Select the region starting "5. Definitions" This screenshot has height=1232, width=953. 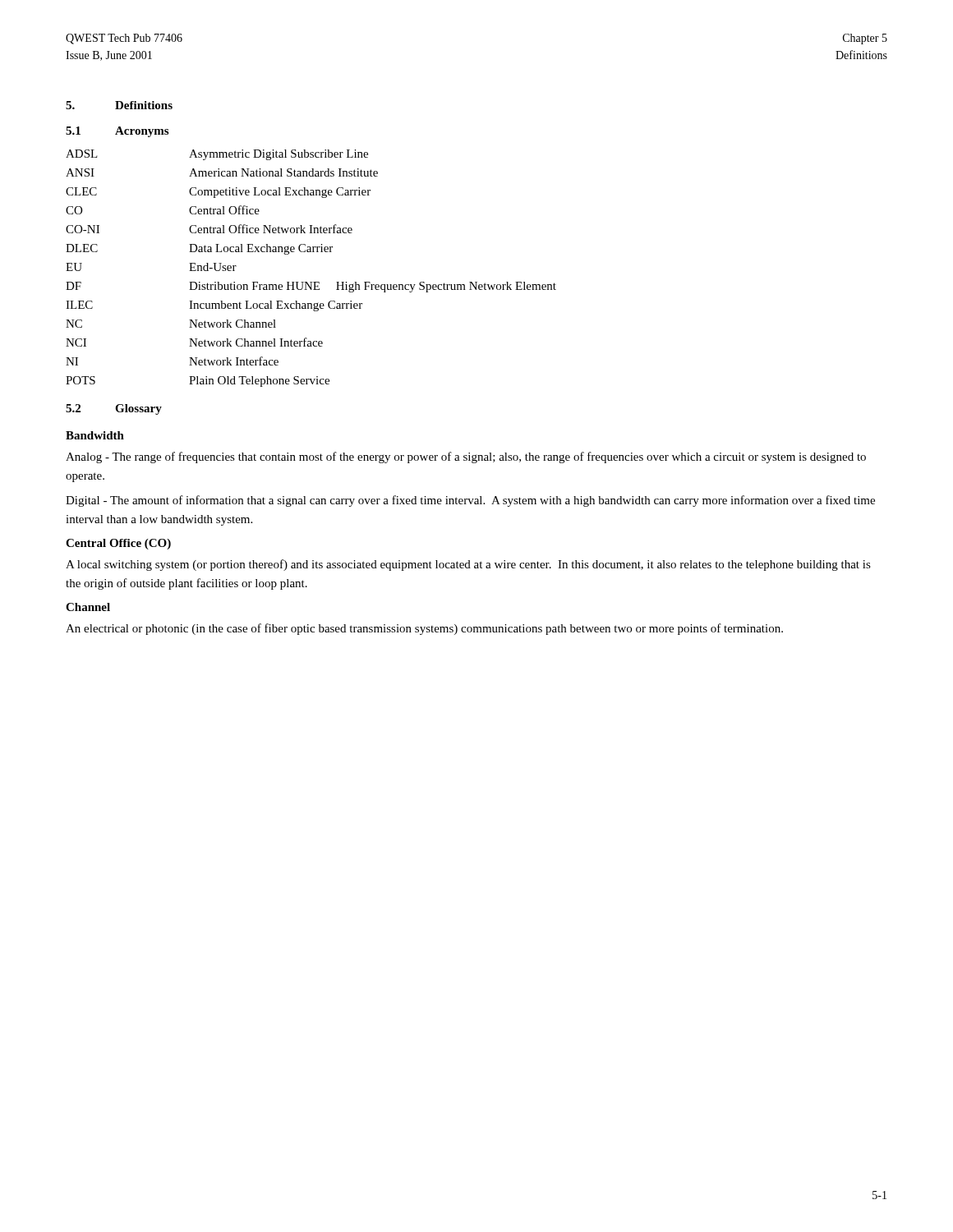[x=119, y=106]
